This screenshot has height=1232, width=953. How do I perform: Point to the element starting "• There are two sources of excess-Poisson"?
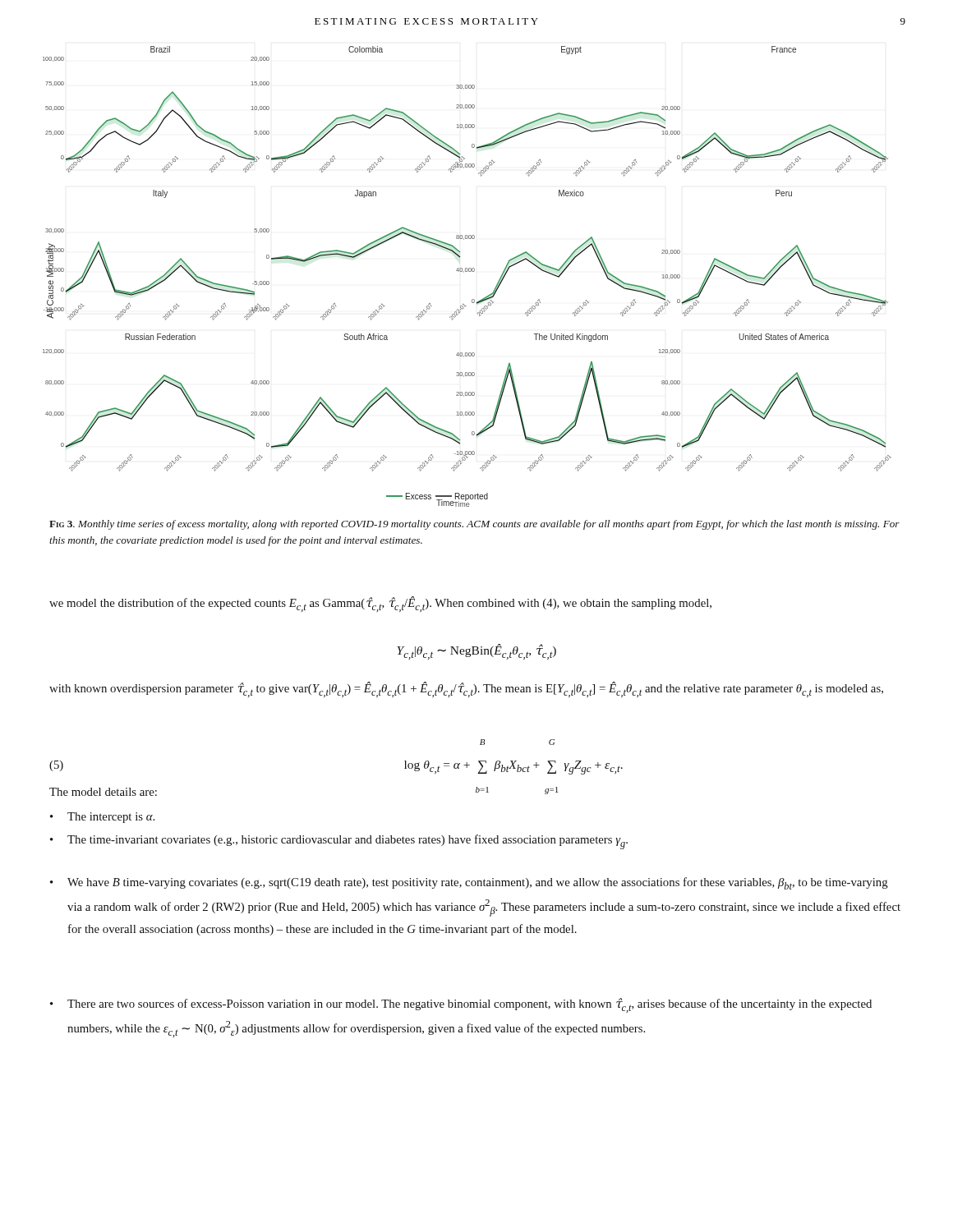(476, 1017)
